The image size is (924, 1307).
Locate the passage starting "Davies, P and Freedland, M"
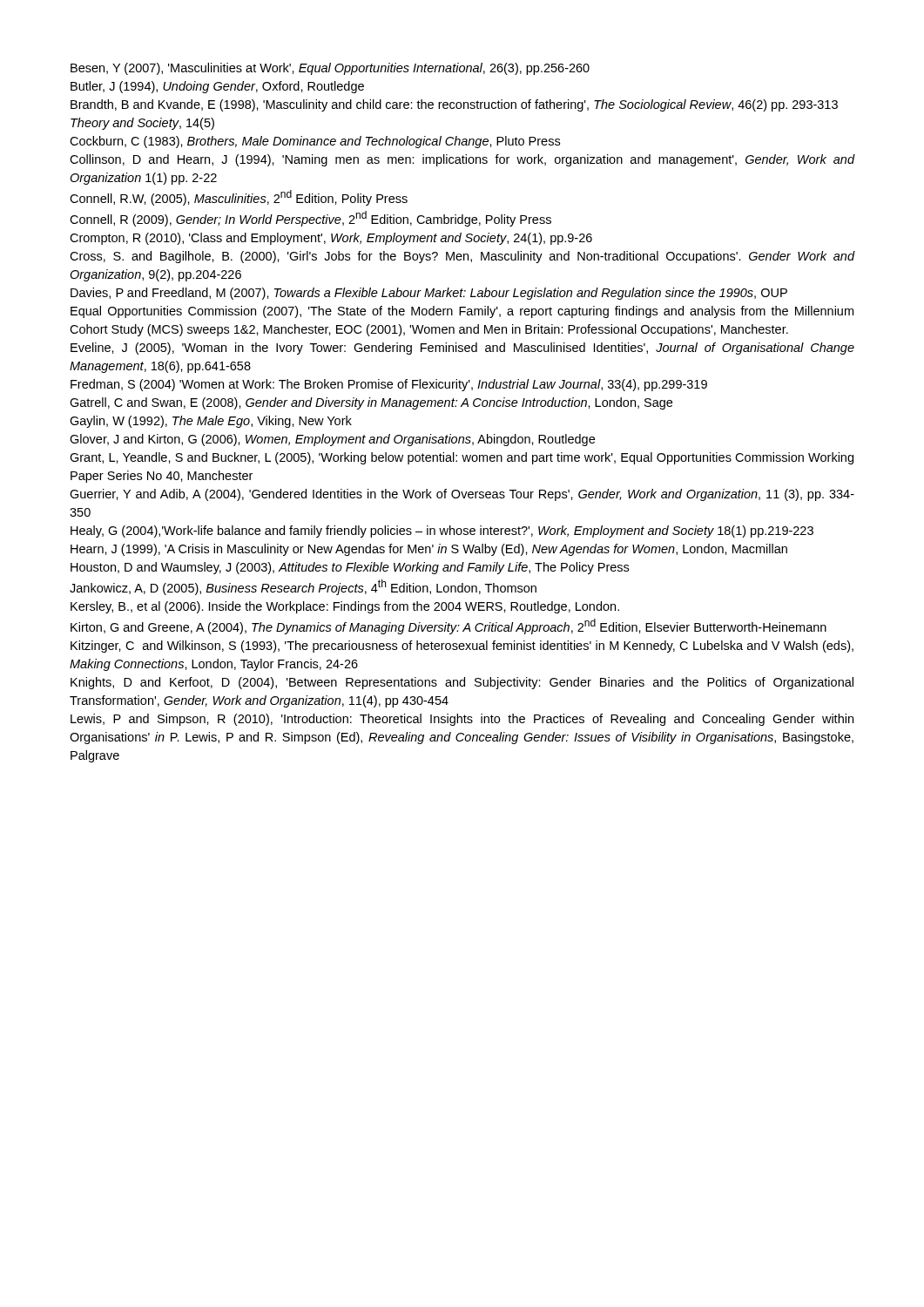coord(429,293)
